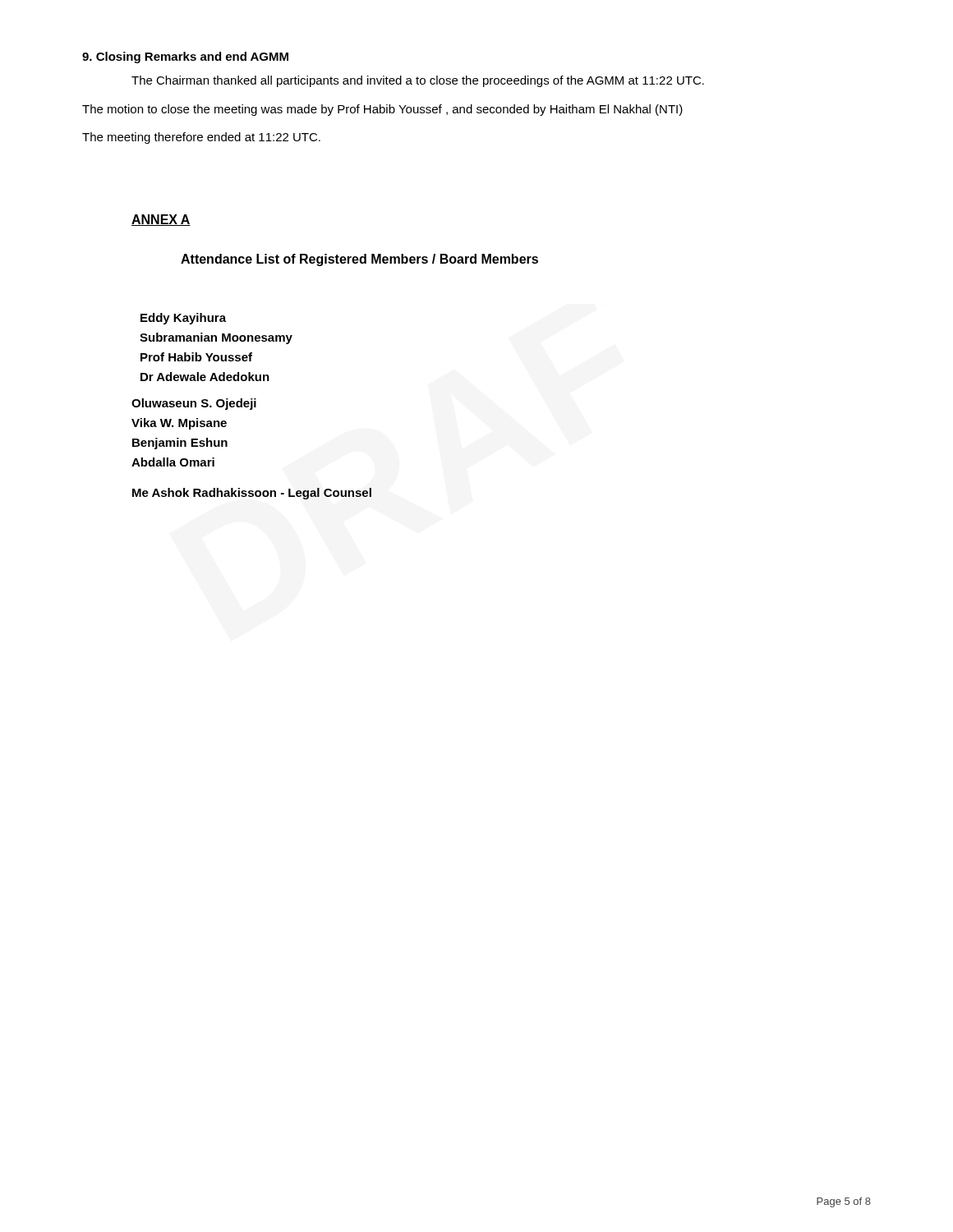Point to "Abdalla Omari"
This screenshot has height=1232, width=953.
173,462
